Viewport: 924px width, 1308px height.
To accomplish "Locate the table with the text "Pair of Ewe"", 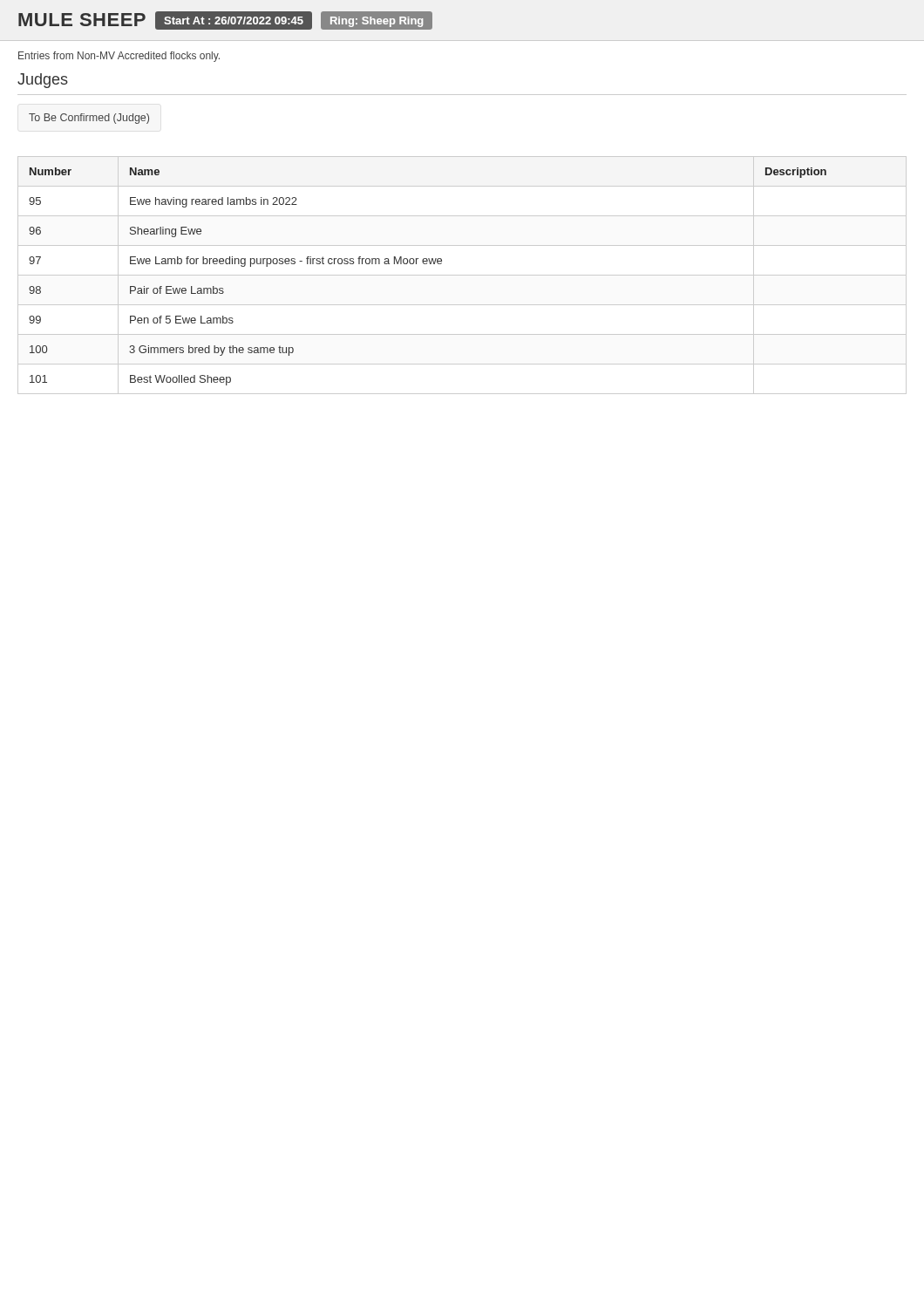I will (462, 275).
